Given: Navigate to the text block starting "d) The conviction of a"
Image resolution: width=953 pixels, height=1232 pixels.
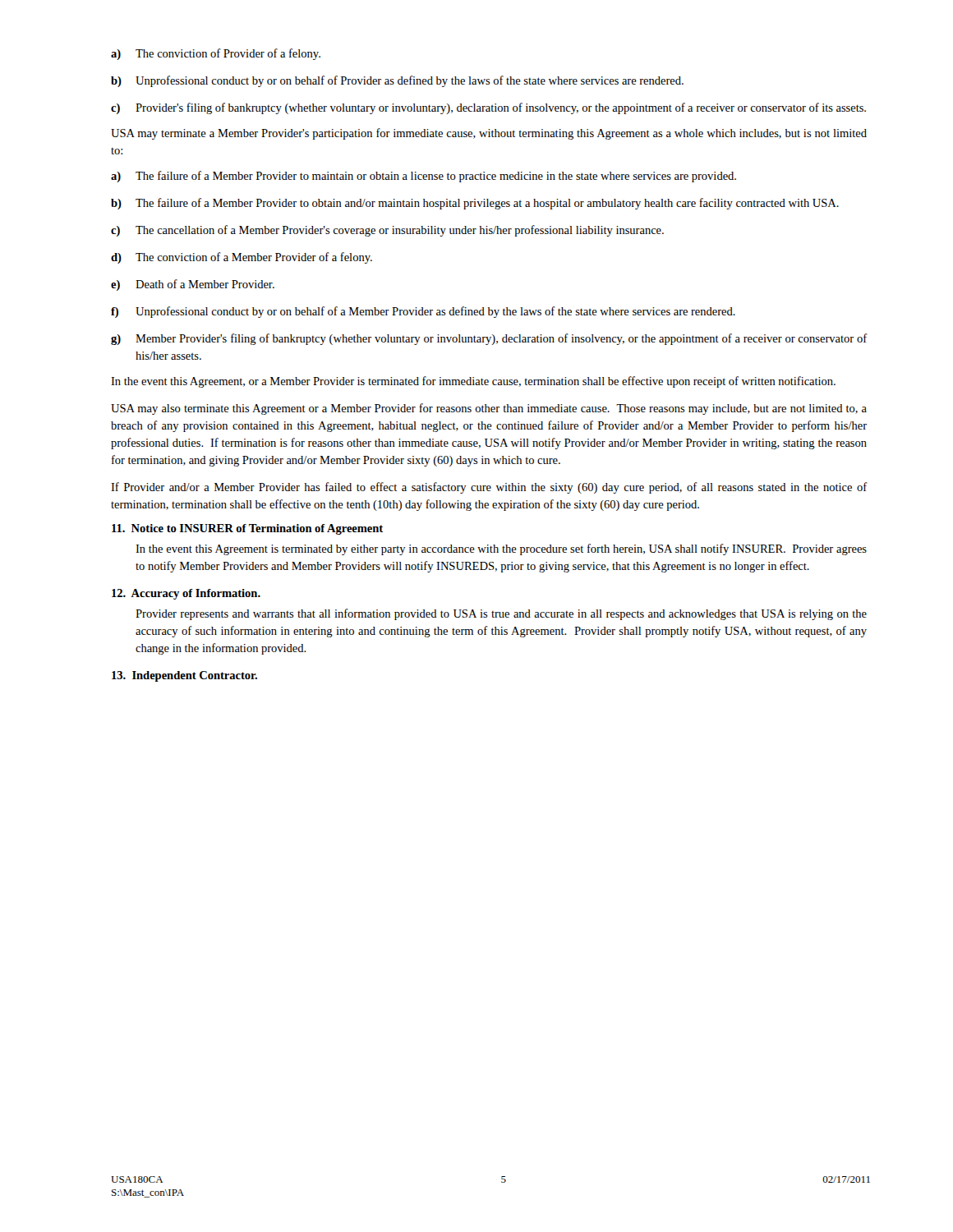Looking at the screenshot, I should click(x=242, y=258).
